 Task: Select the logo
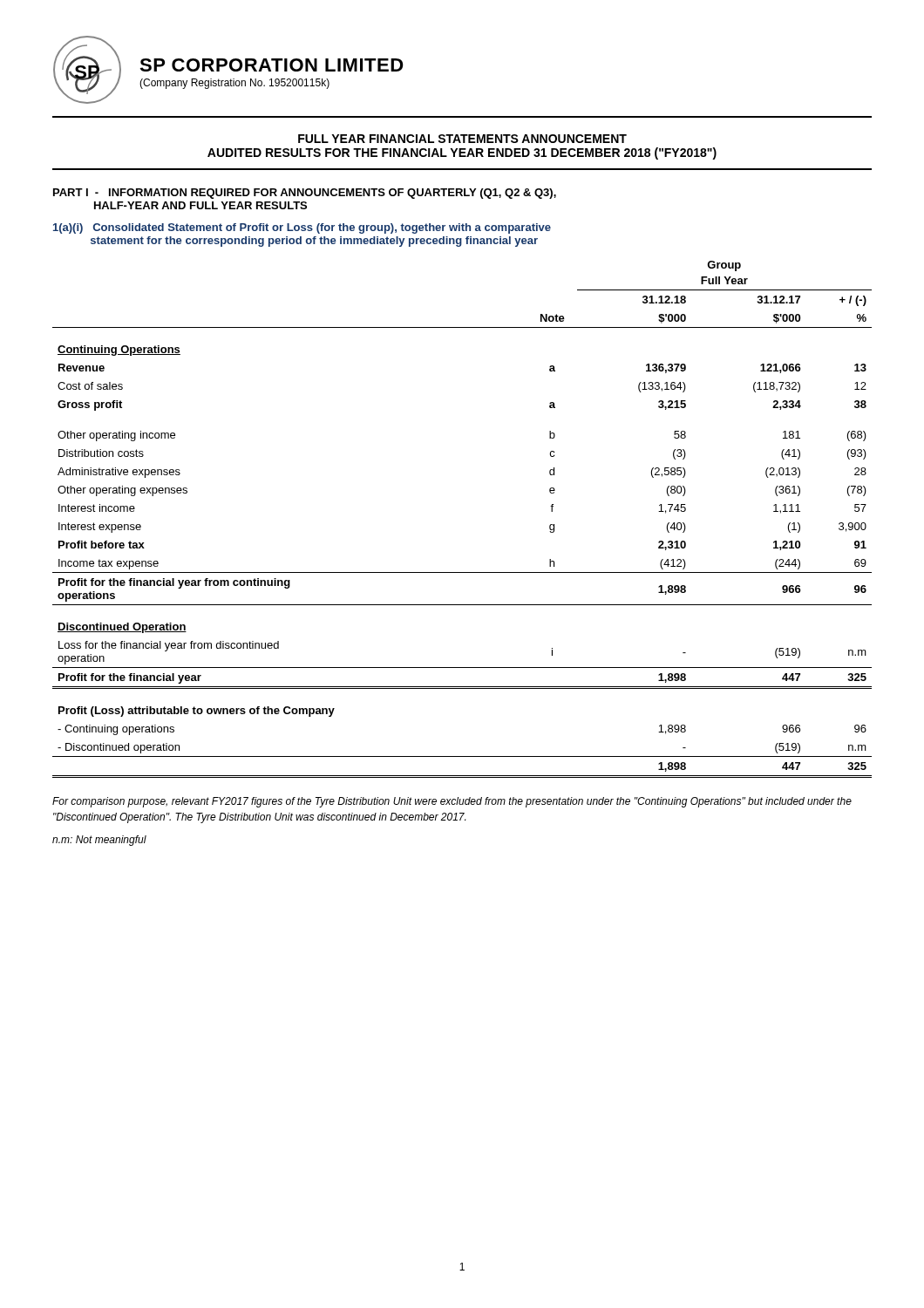[462, 71]
